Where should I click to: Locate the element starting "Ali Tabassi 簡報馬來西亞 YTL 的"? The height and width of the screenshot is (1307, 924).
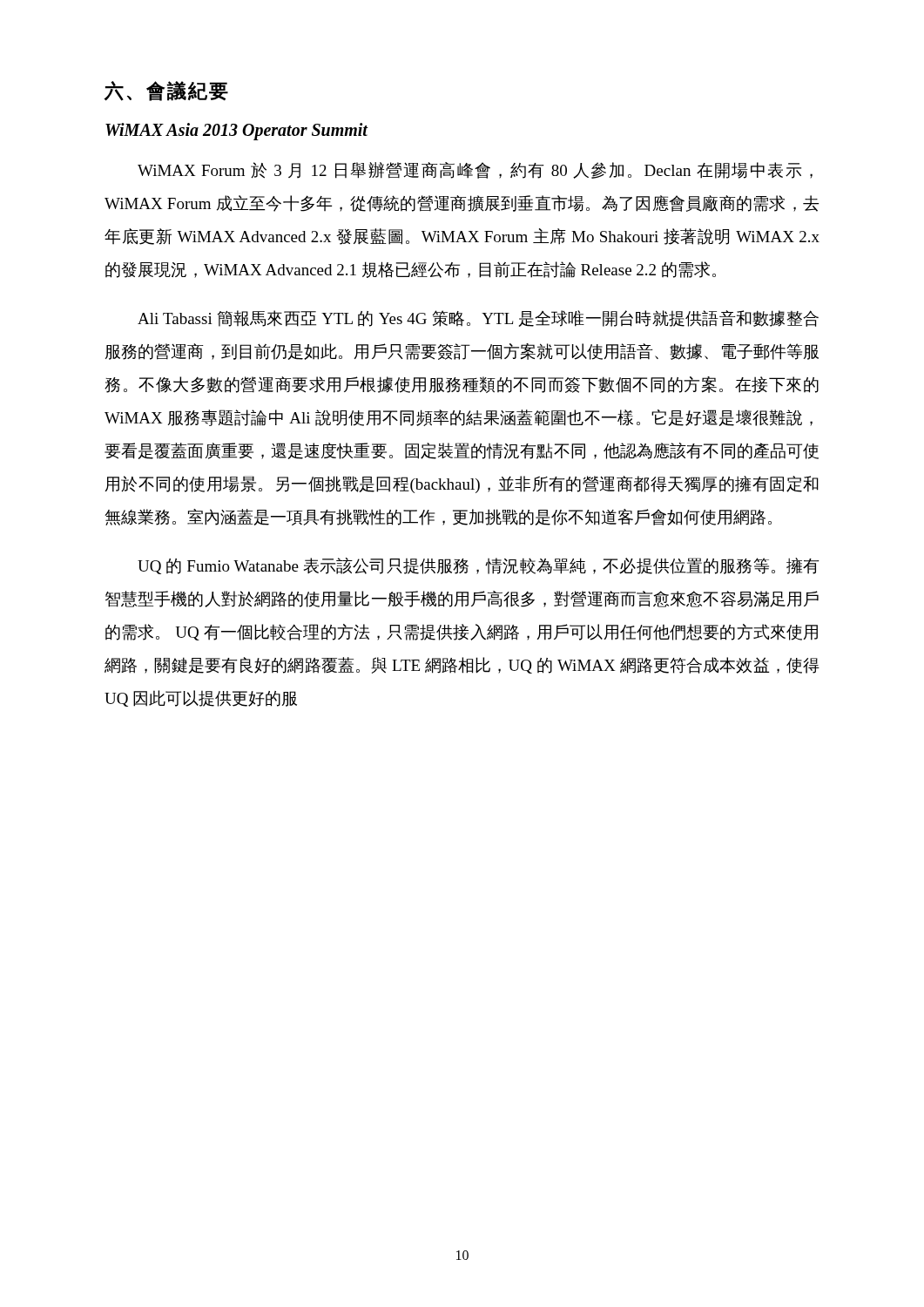click(462, 418)
